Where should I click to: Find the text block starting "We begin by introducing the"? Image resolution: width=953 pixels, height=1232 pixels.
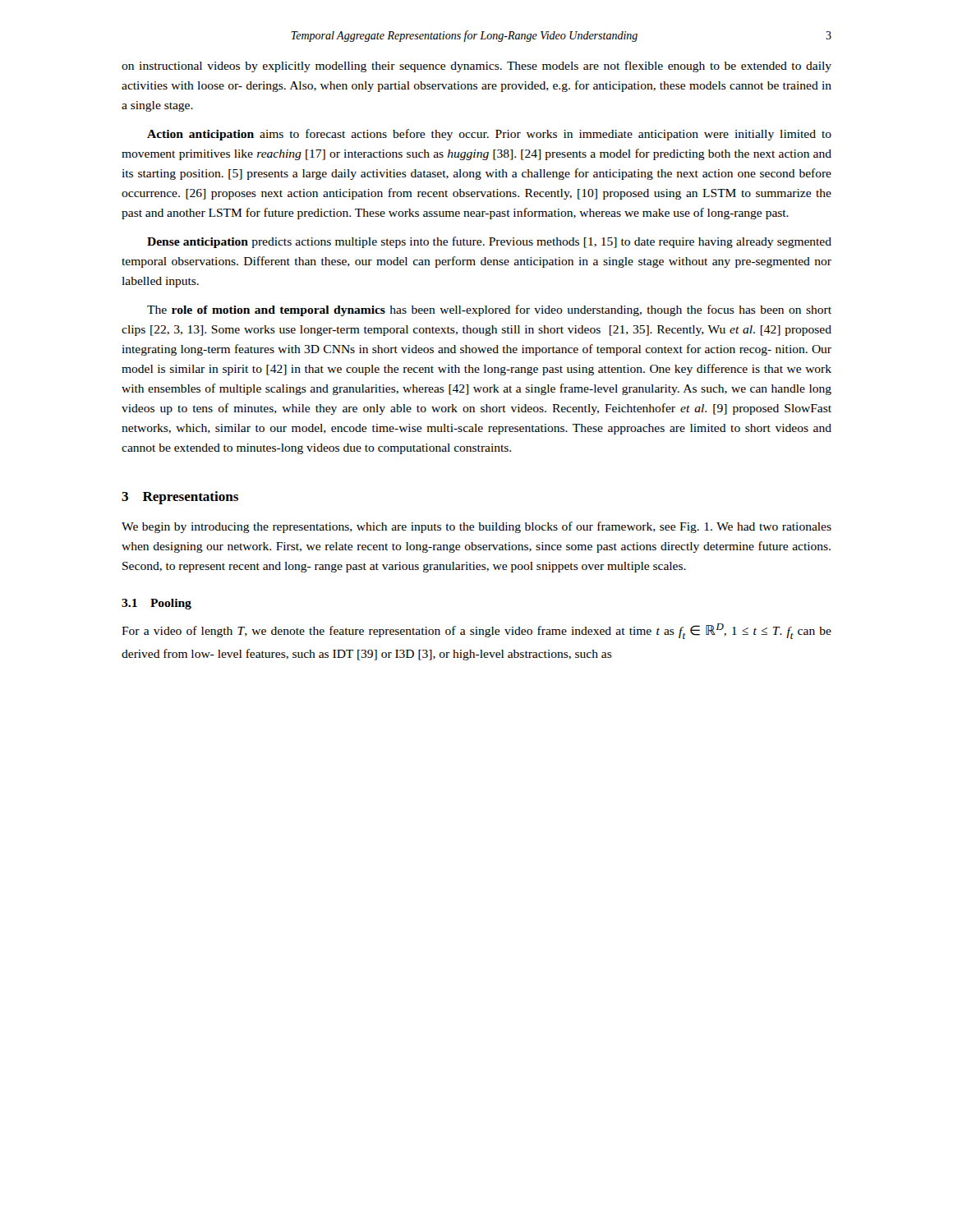point(476,546)
